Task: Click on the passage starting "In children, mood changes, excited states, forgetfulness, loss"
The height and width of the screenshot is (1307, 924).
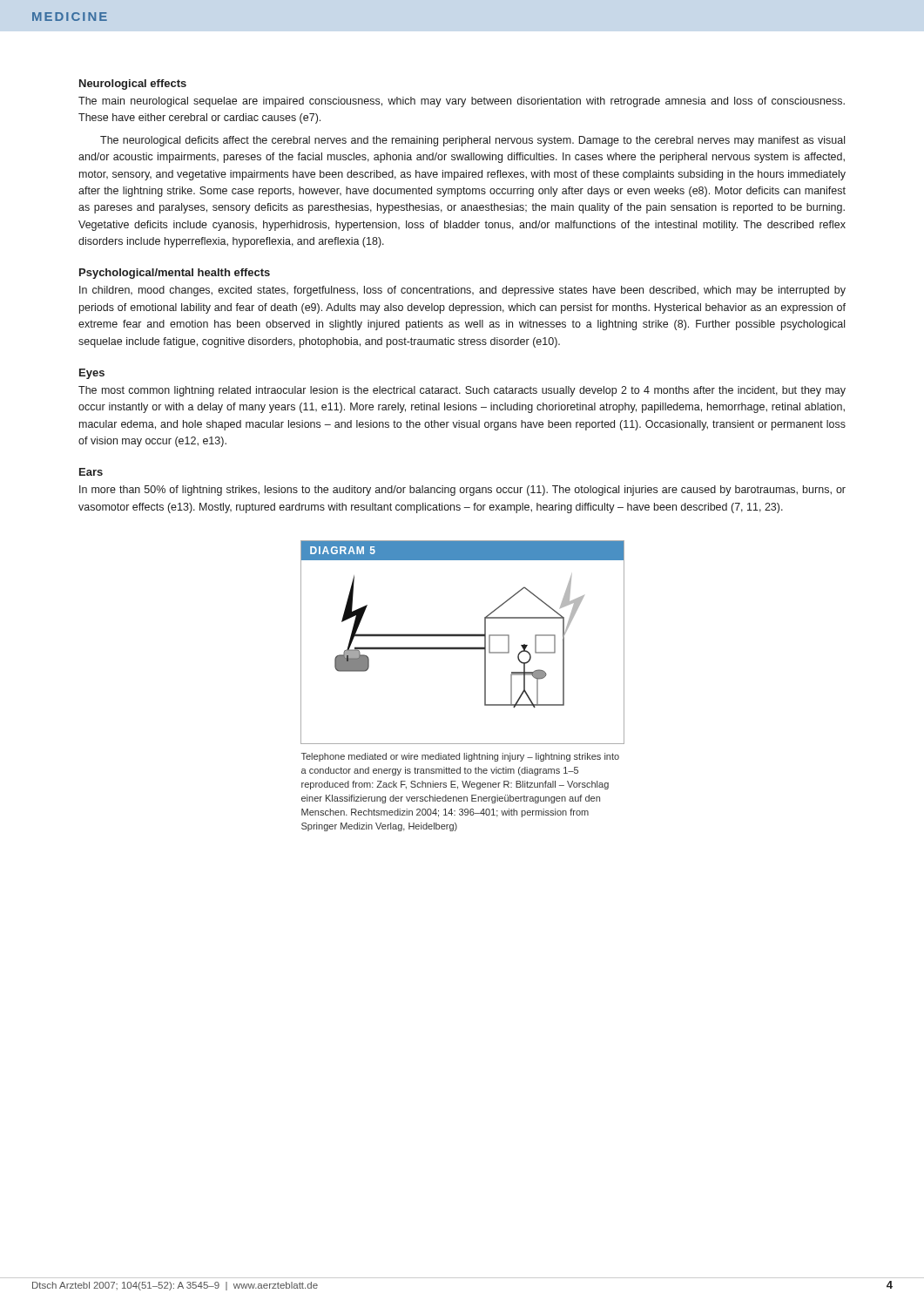Action: pos(462,316)
